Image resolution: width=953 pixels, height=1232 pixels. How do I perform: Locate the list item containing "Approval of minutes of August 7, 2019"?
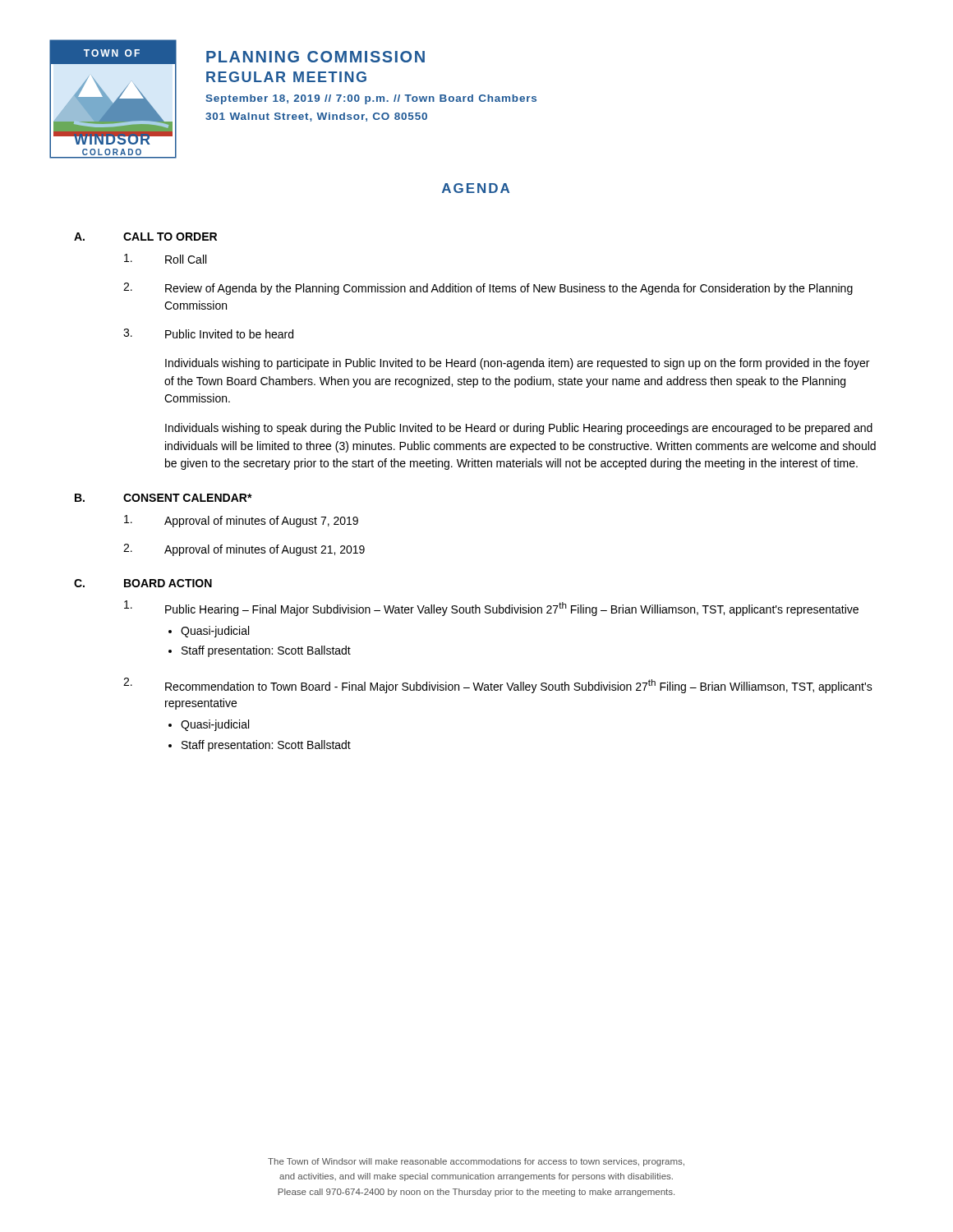point(241,521)
